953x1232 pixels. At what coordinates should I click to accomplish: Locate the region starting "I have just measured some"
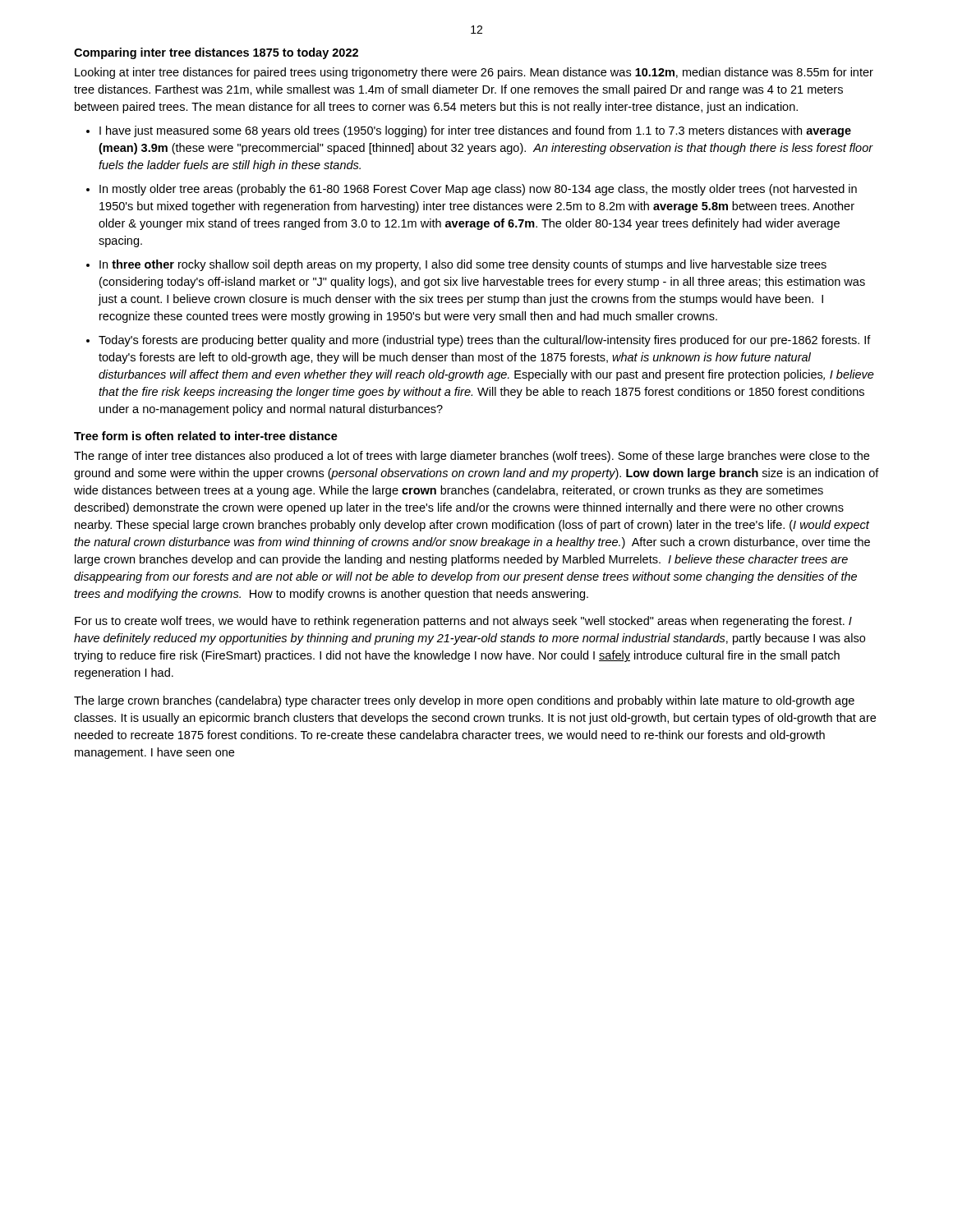coord(486,148)
